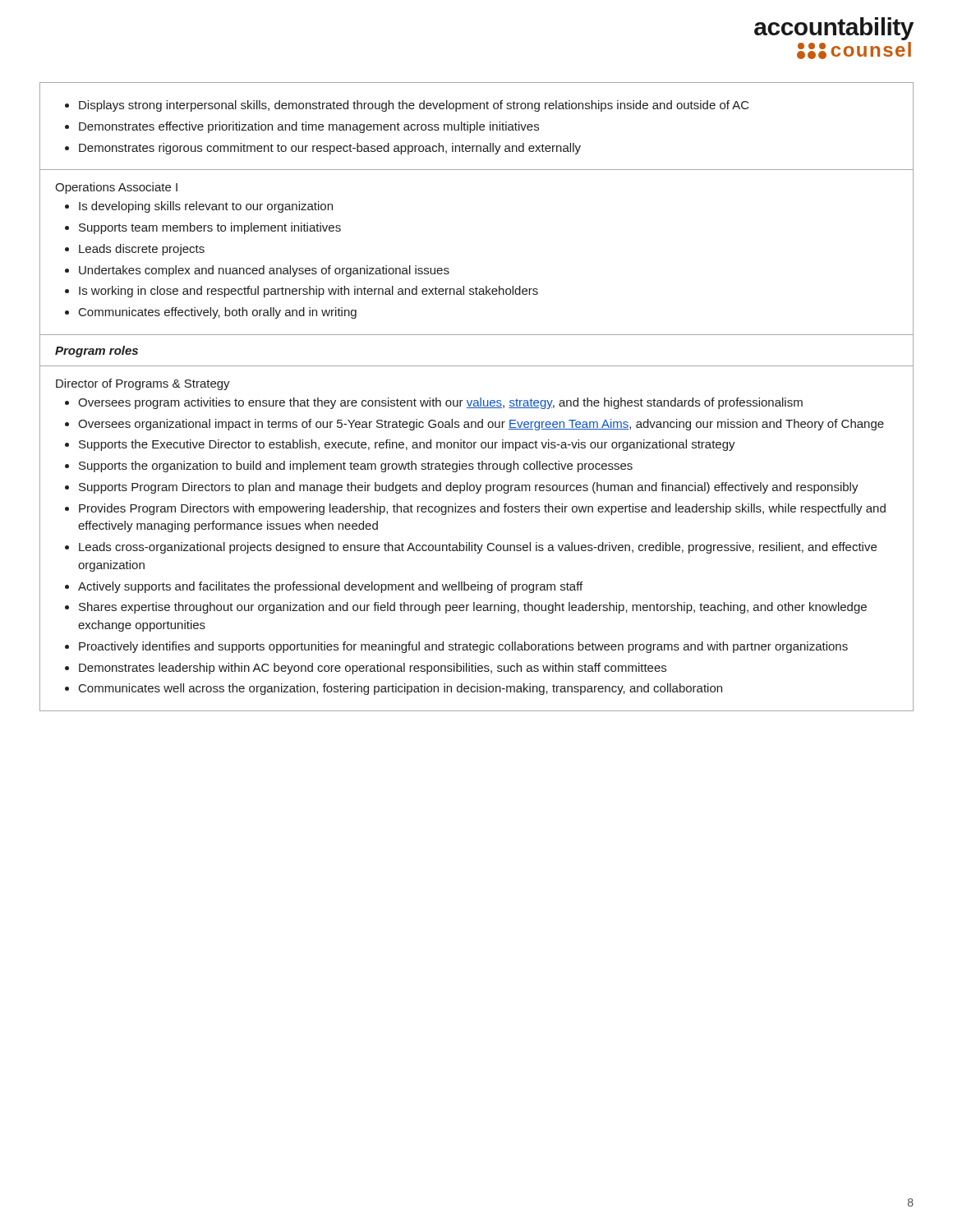Click on the list item containing "Displays strong interpersonal skills, demonstrated through the development"
This screenshot has height=1232, width=953.
[414, 105]
